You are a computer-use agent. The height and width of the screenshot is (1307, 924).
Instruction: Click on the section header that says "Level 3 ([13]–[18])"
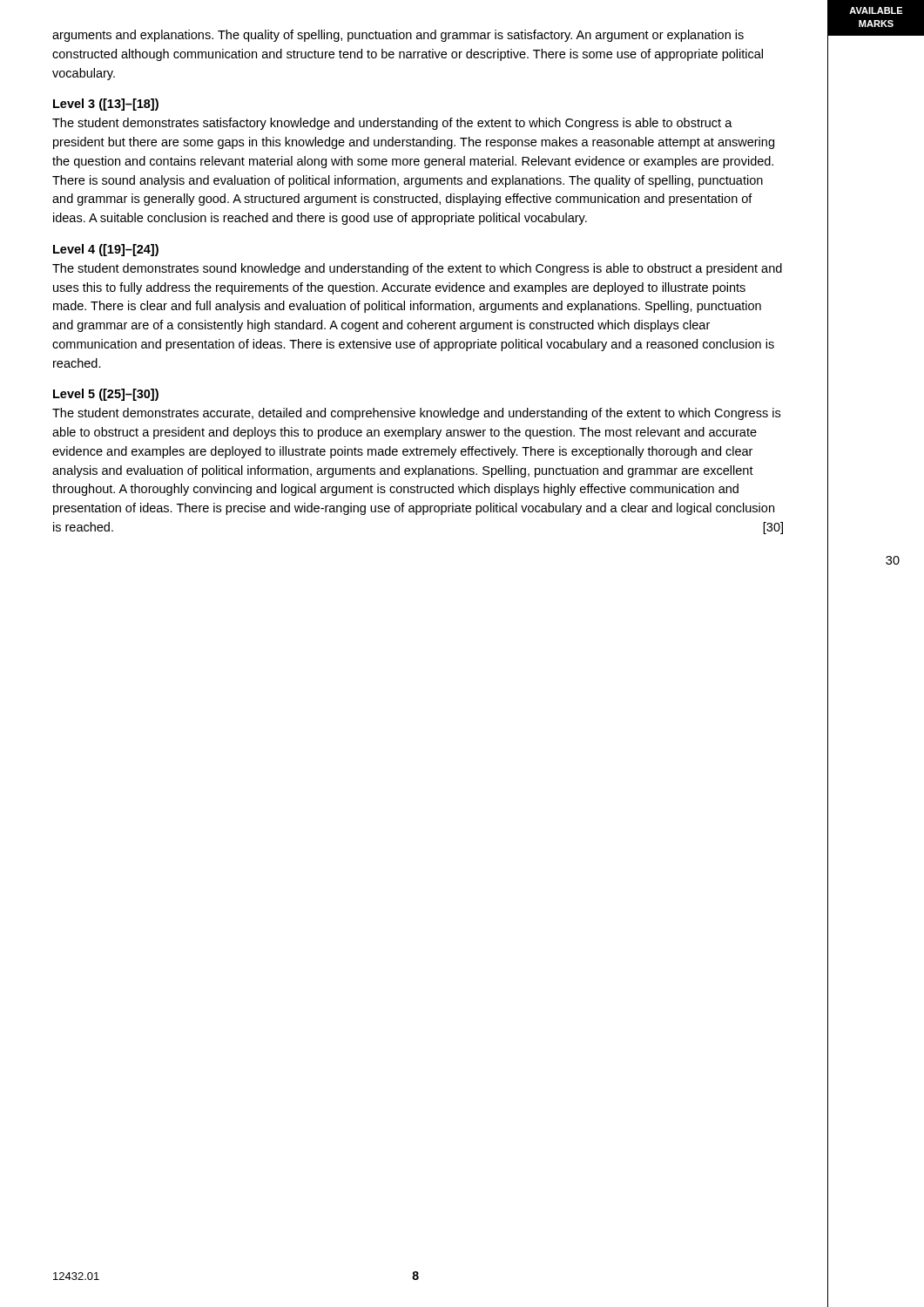coord(106,104)
